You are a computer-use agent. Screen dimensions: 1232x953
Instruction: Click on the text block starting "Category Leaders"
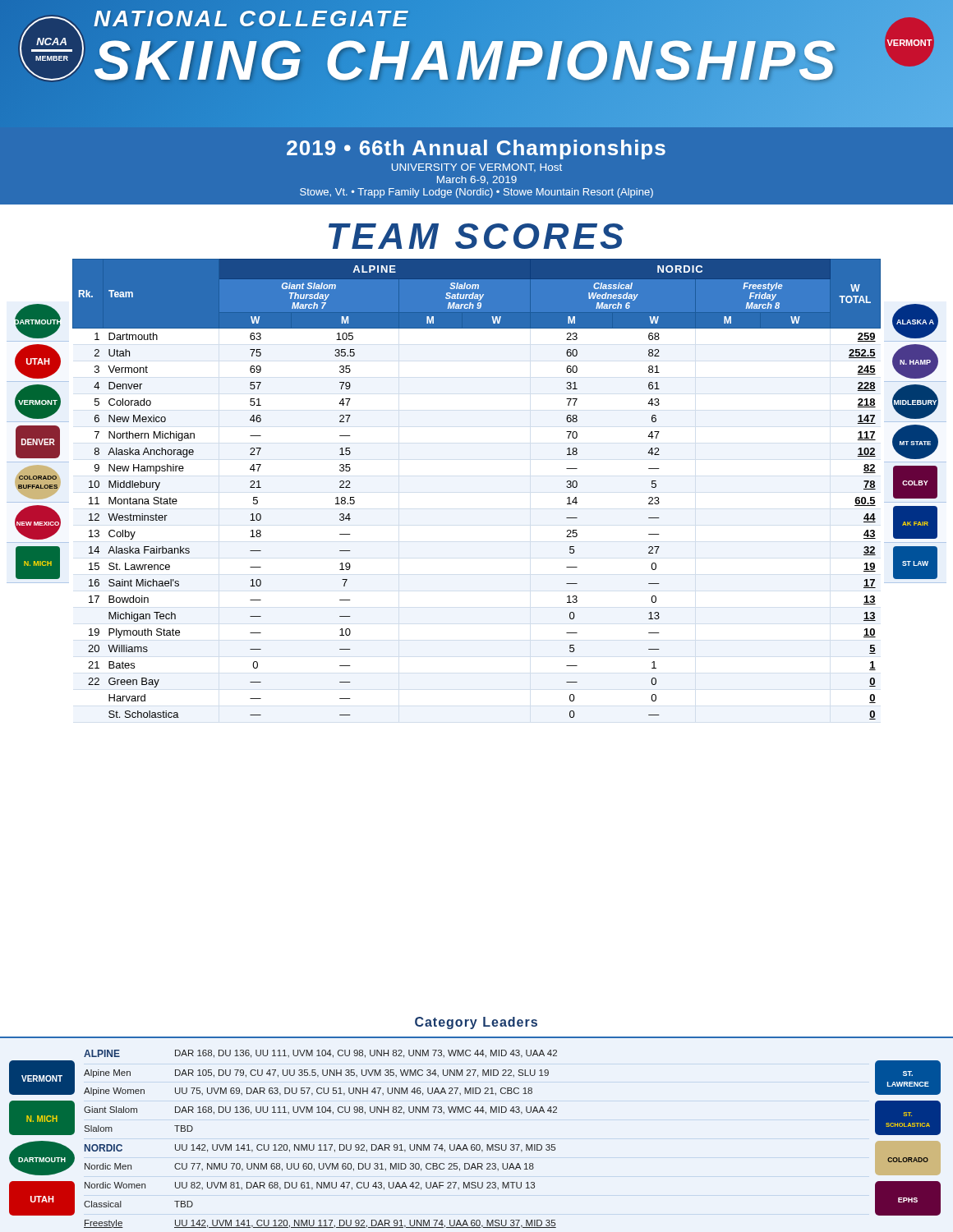click(476, 1020)
